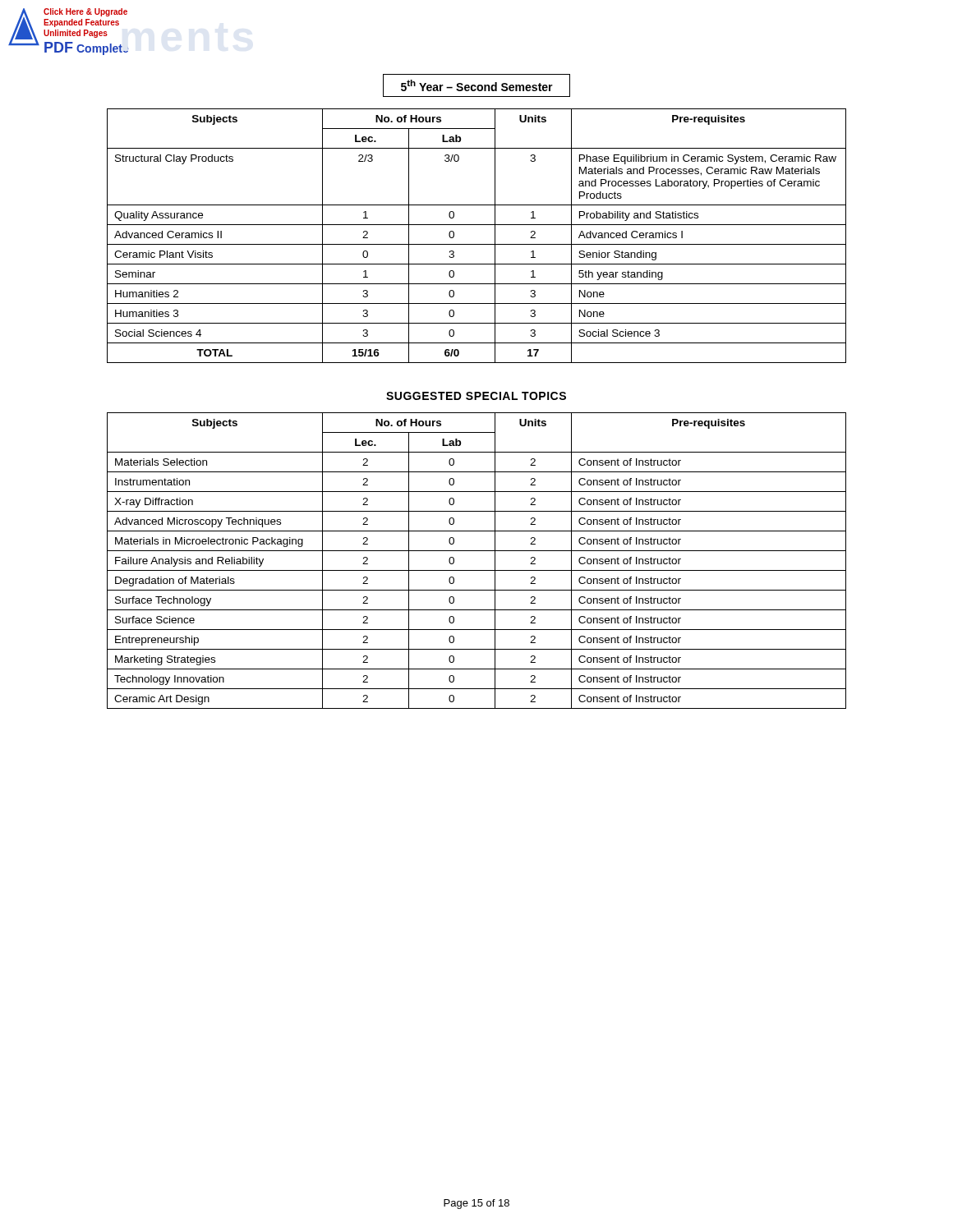Find the text block starting "SUGGESTED SPECIAL TOPICS"

tap(476, 396)
